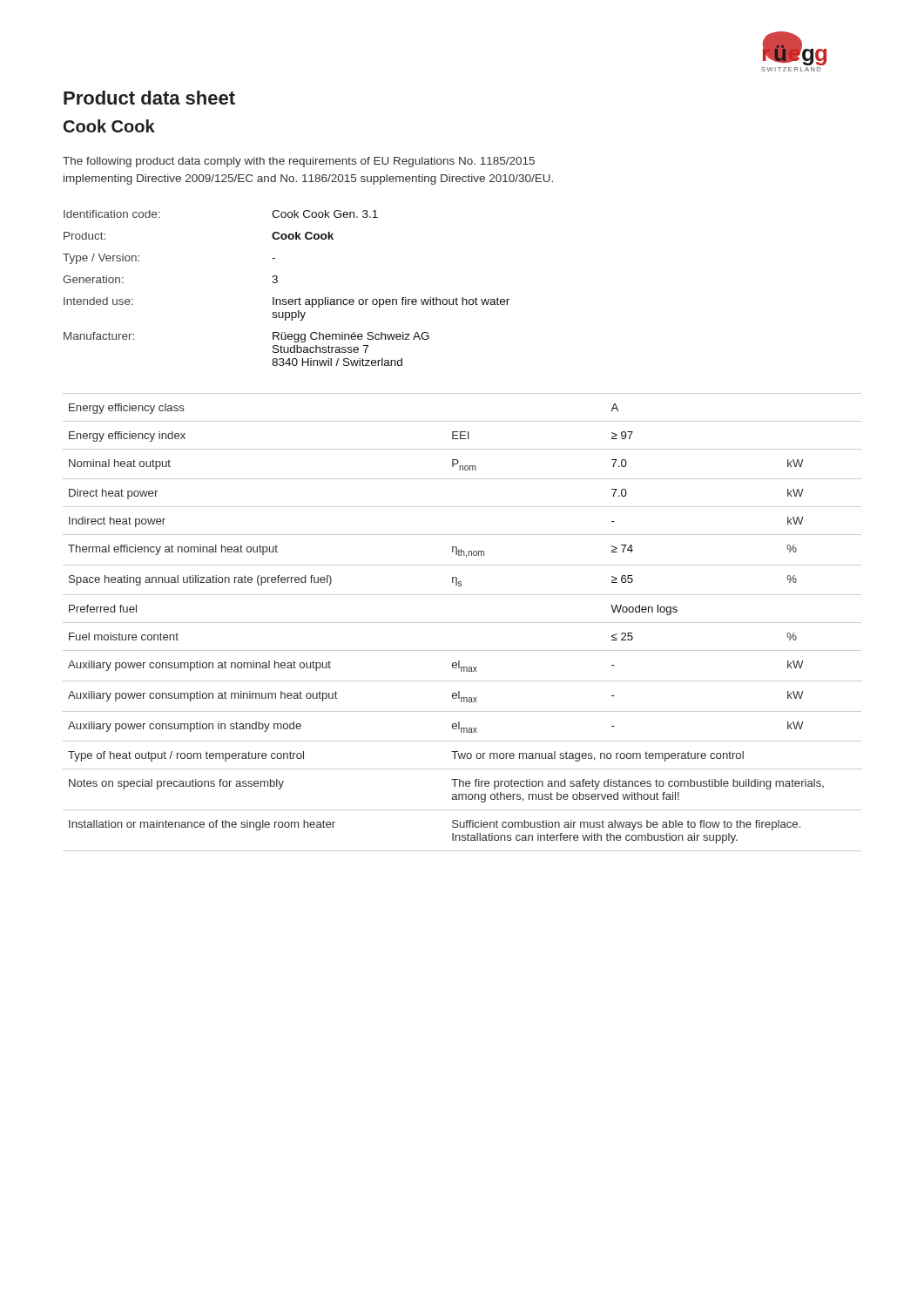Locate the block of text that opens with "Identification code: Cook Cook"

point(462,288)
